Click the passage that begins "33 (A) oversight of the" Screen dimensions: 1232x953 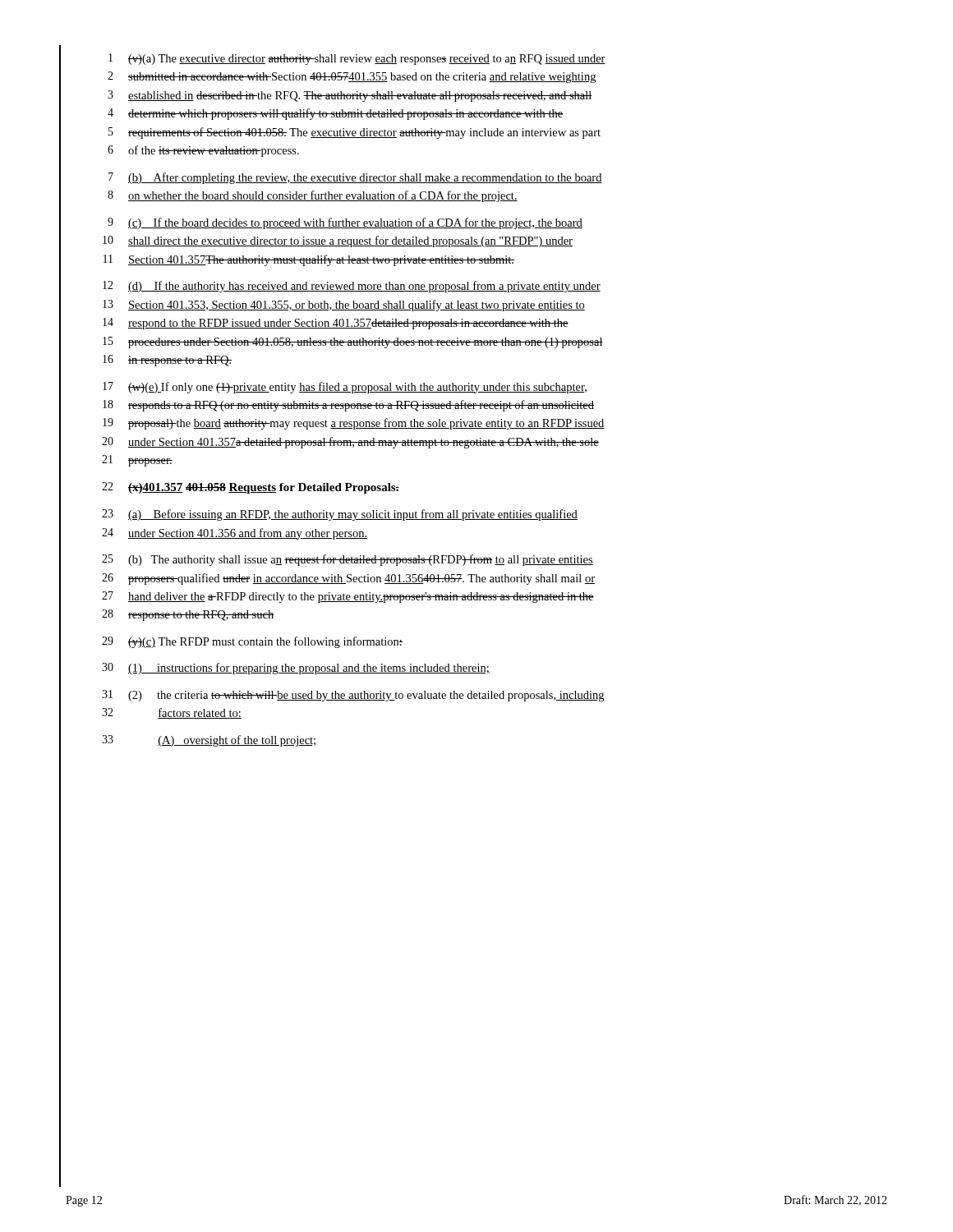(209, 741)
